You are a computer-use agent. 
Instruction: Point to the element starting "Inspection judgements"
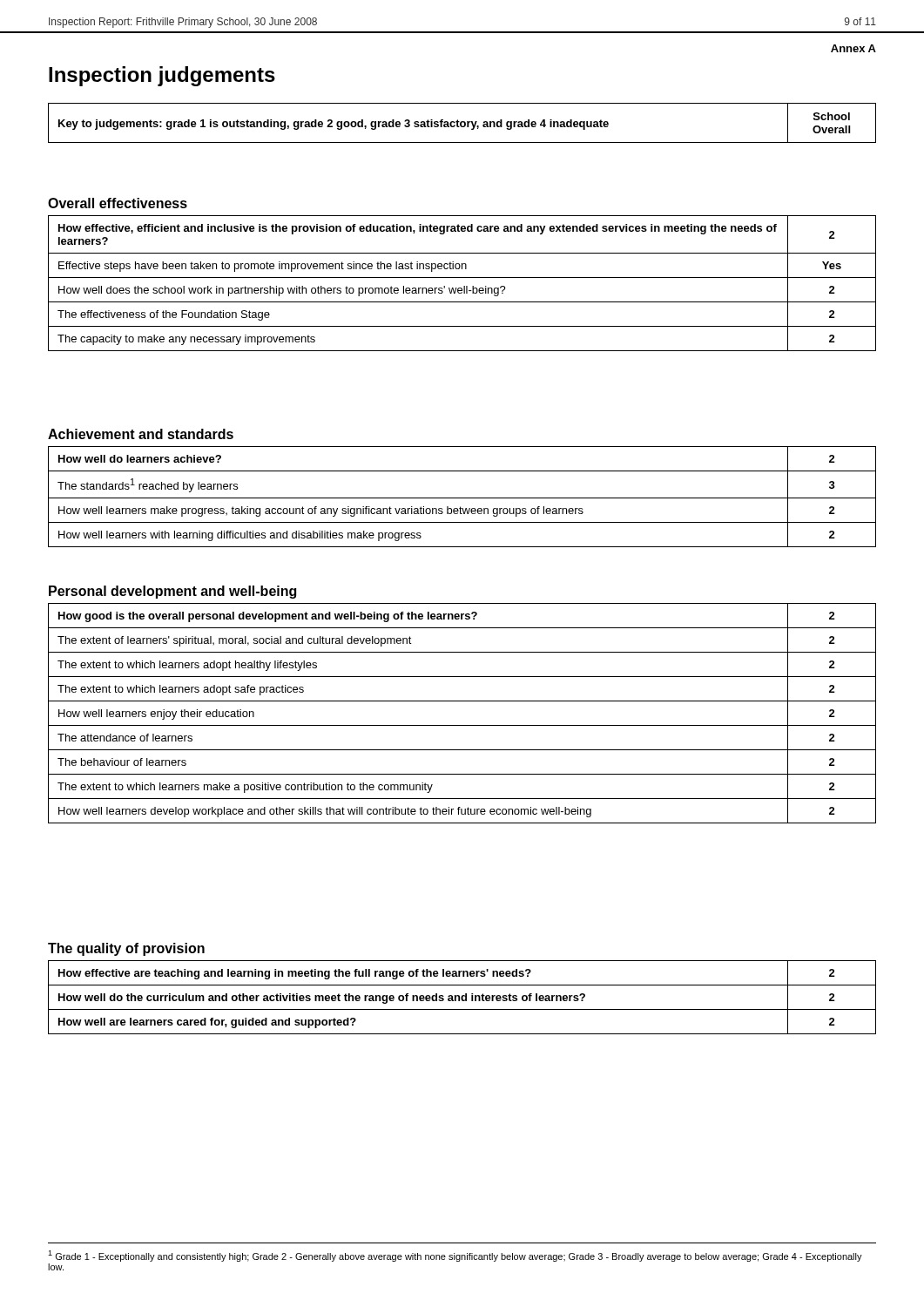pyautogui.click(x=162, y=74)
